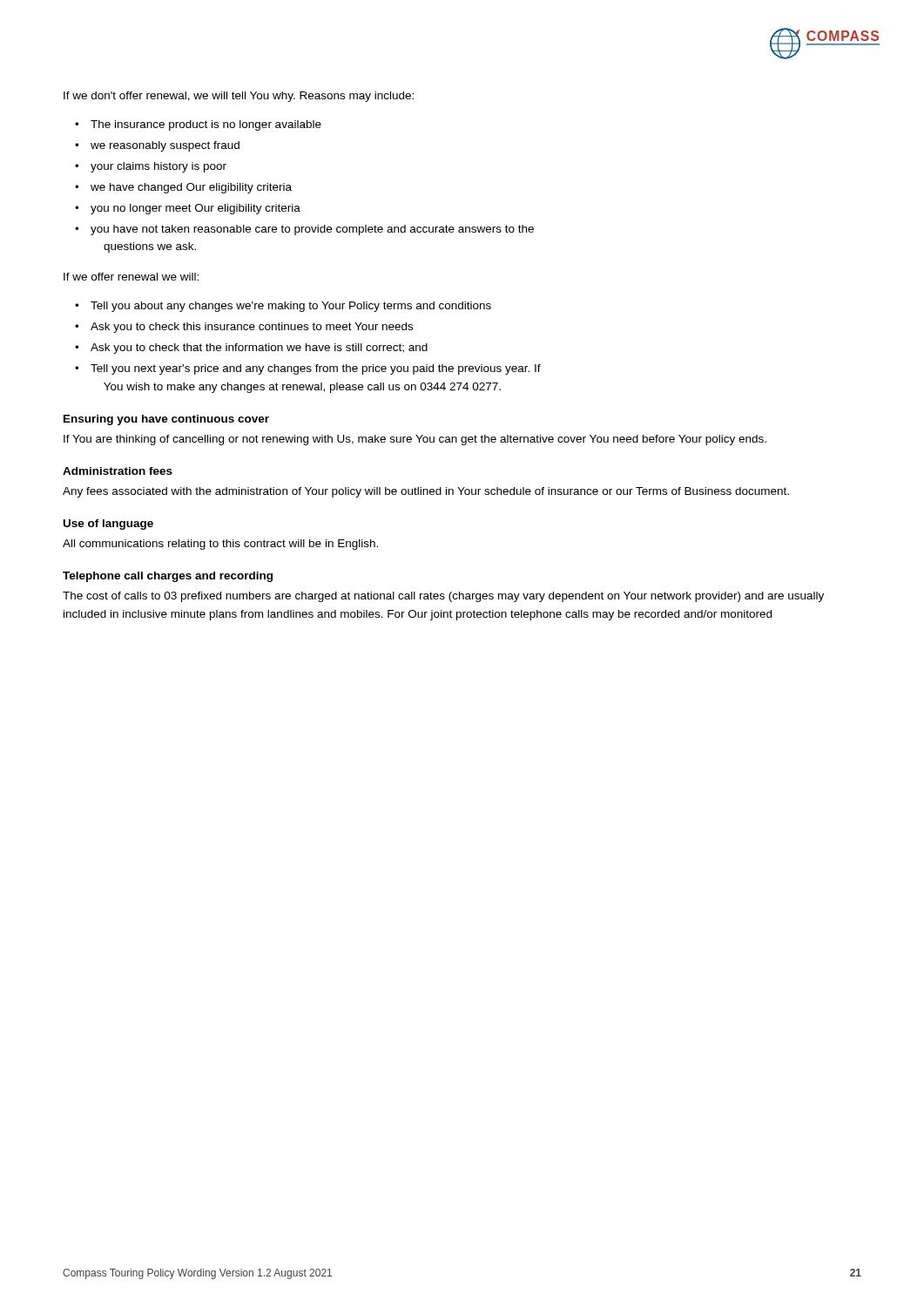Locate the block of text that opens with "Tell you next year's"

tap(315, 377)
